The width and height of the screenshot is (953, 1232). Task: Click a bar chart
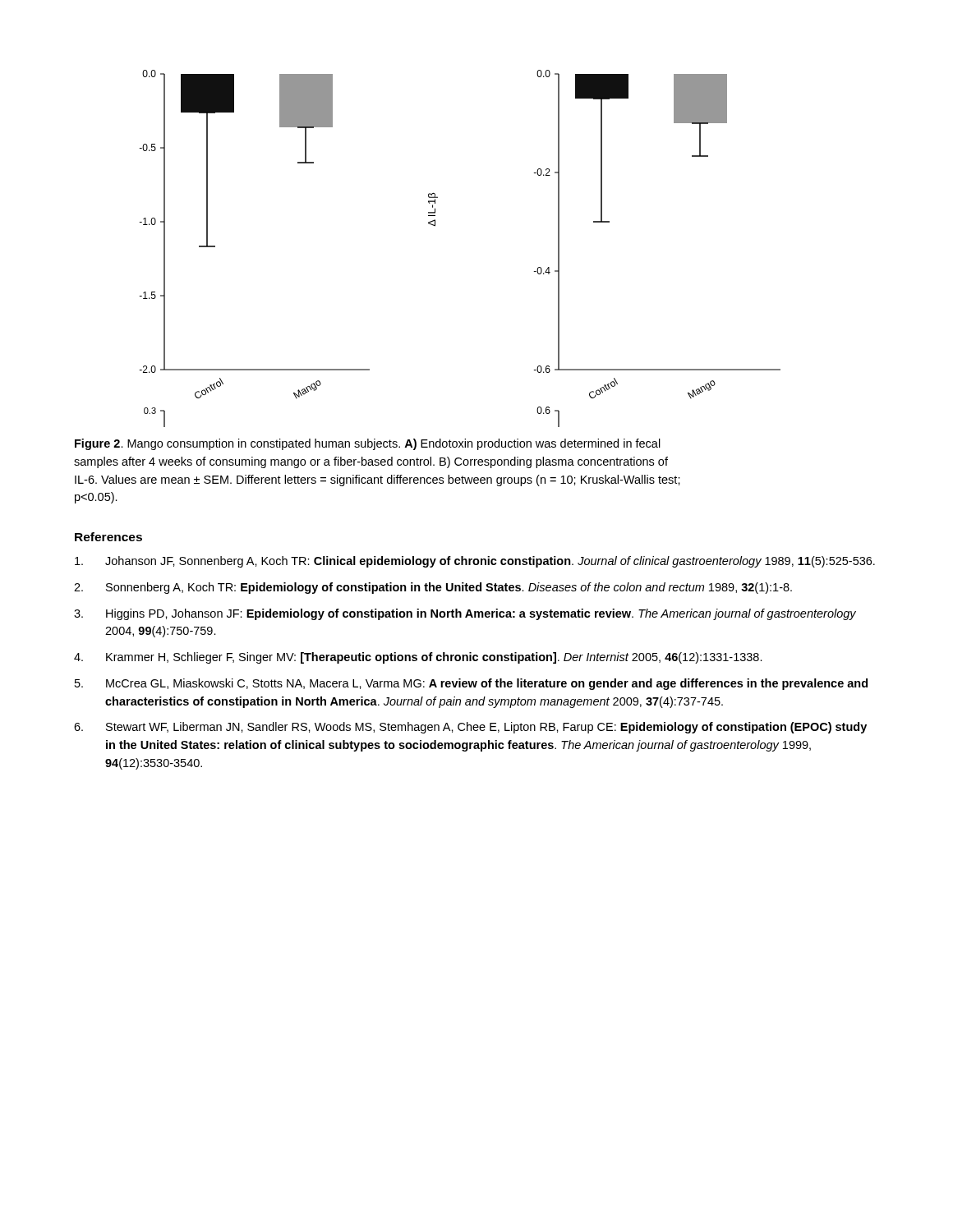coord(476,238)
